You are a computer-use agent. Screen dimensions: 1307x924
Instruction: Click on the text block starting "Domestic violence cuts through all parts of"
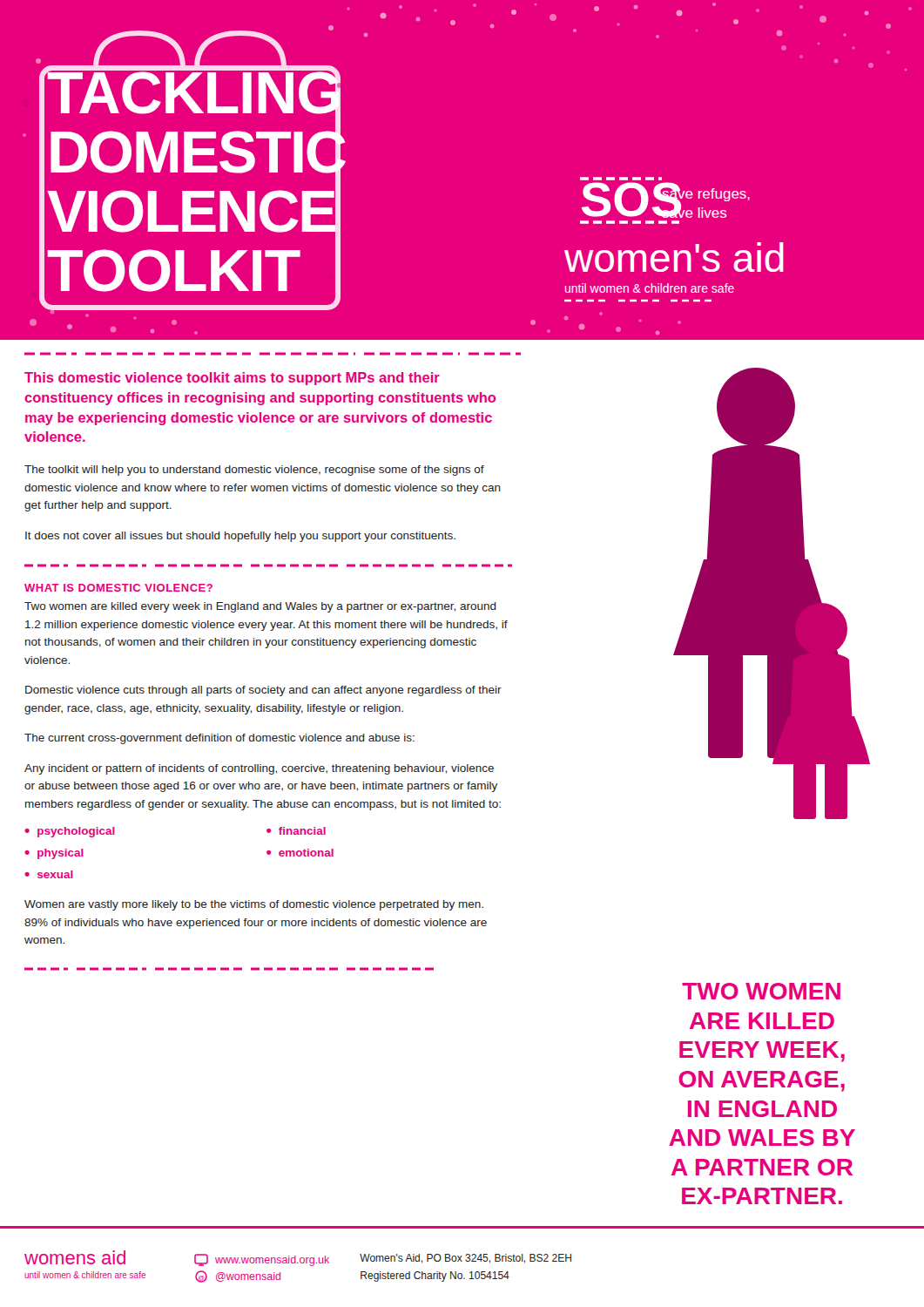(x=263, y=699)
